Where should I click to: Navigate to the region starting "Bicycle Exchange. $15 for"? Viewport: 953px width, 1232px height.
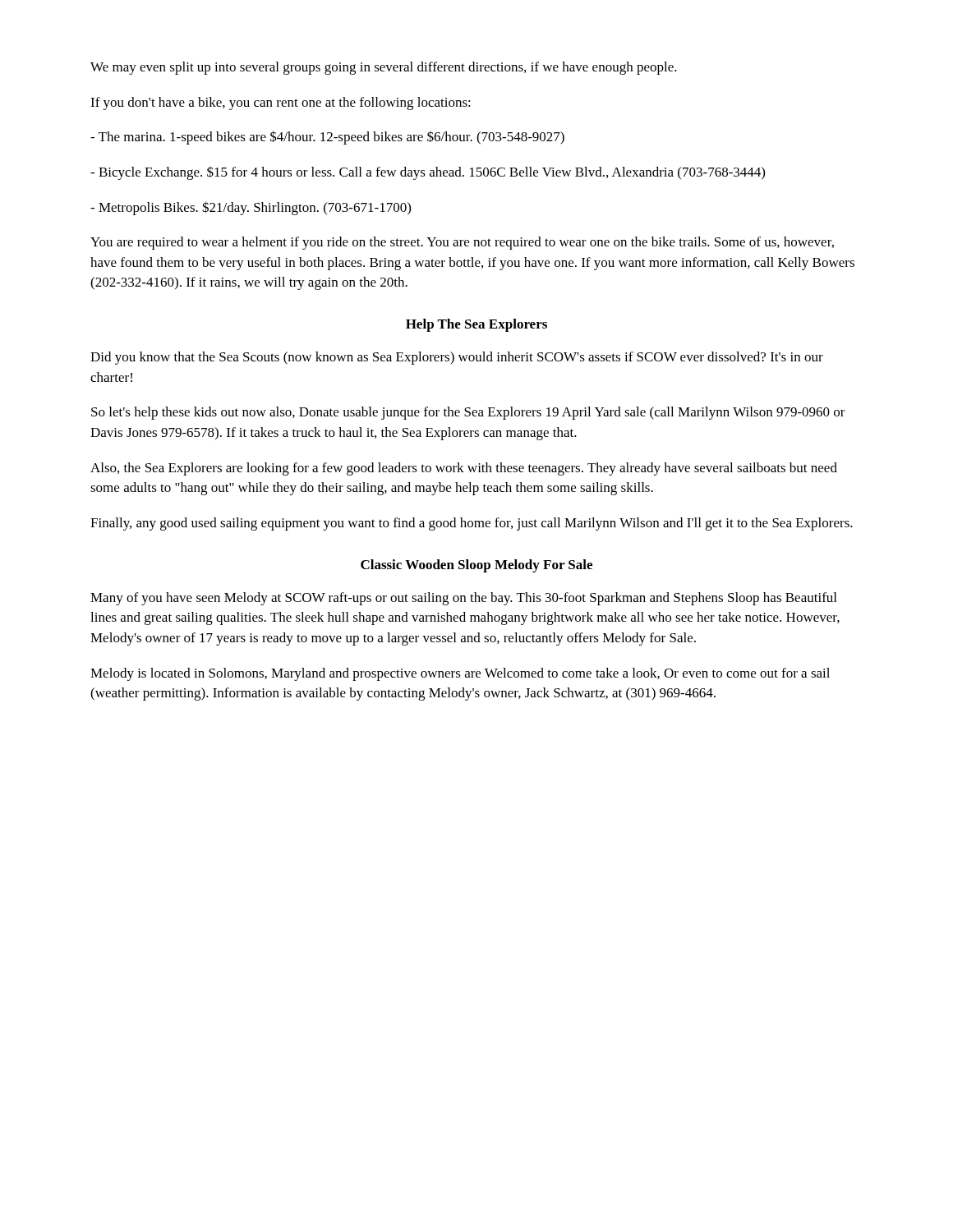[x=428, y=172]
